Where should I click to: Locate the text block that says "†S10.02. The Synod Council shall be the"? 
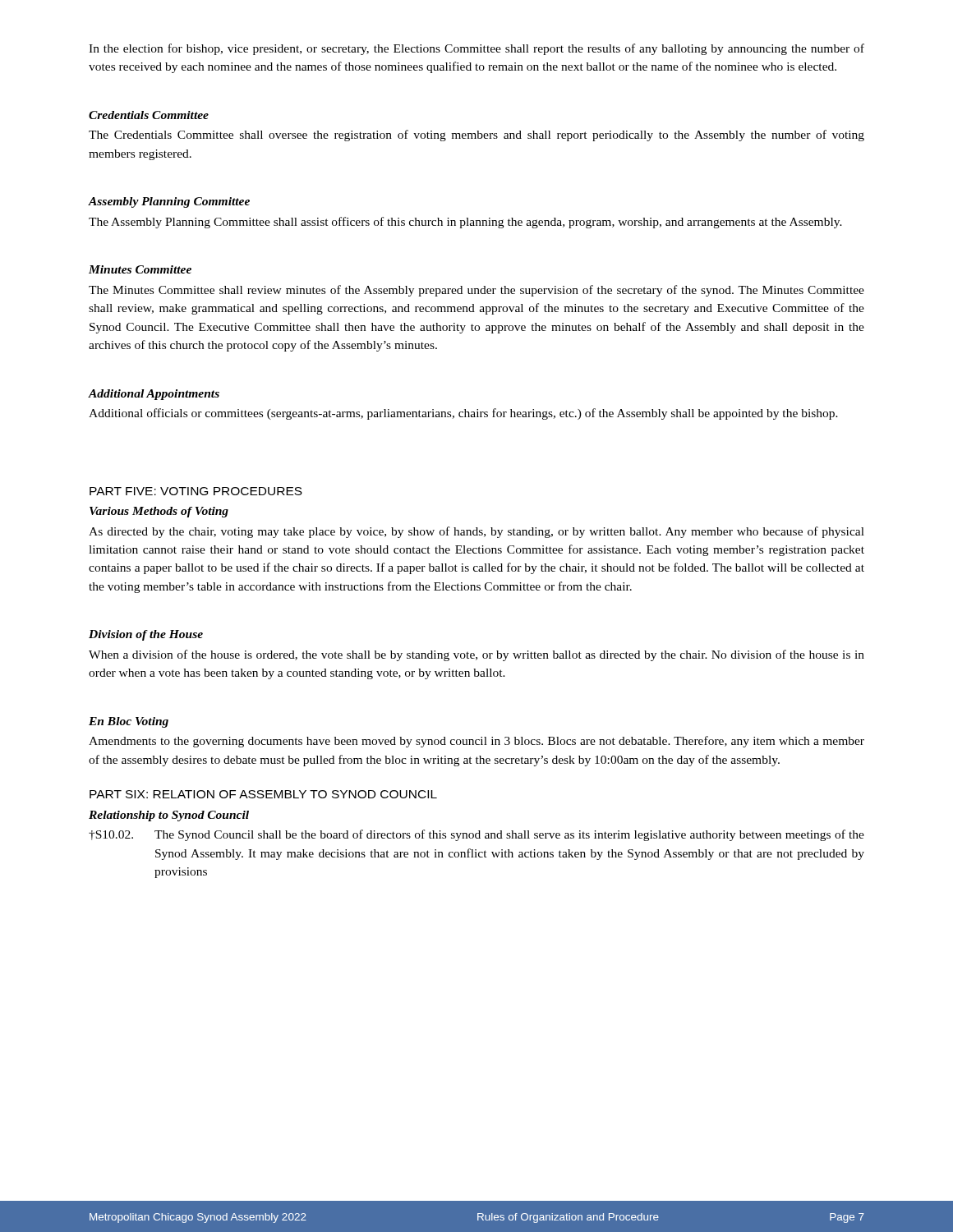[476, 853]
